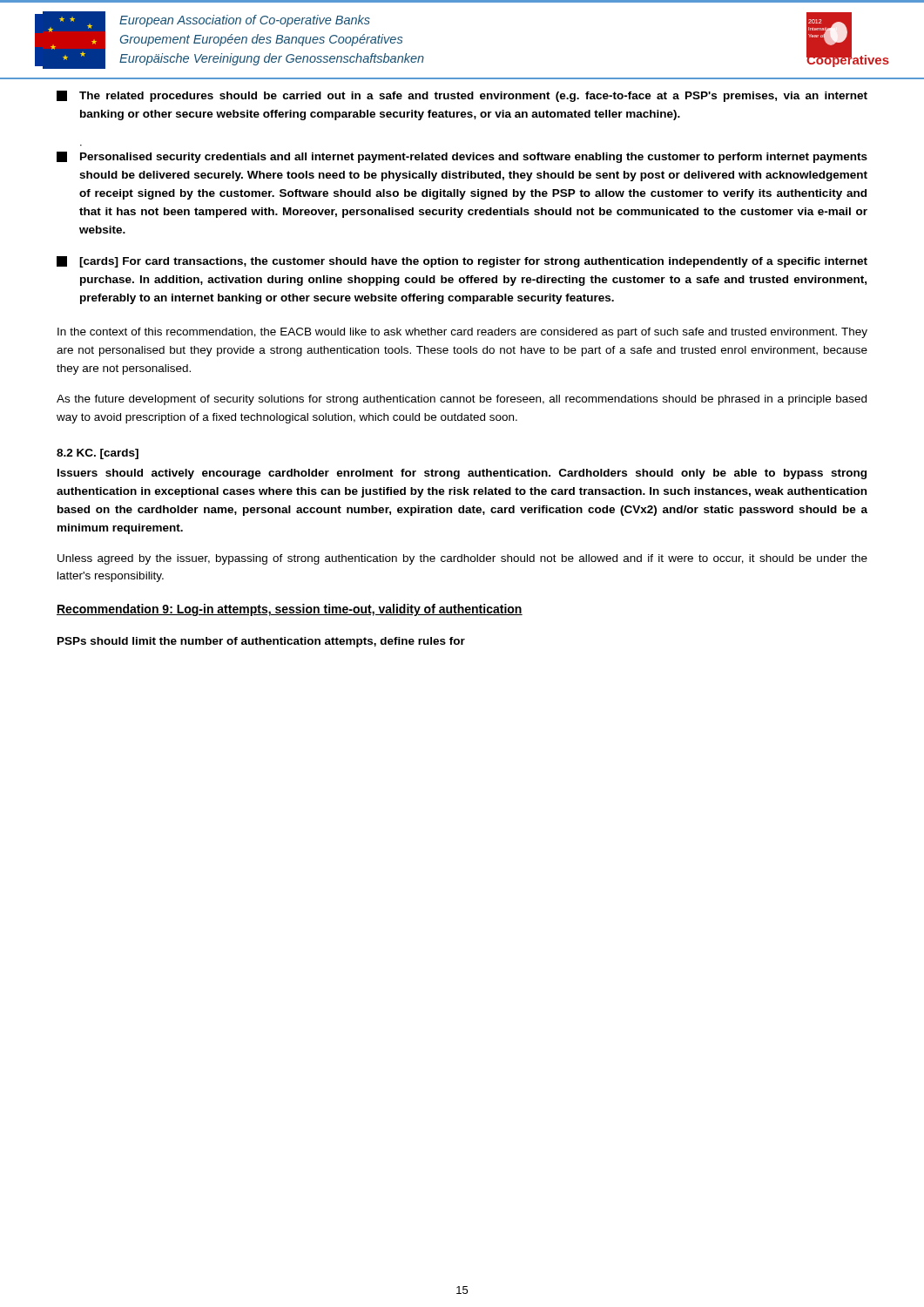
Task: Point to the text block starting "8.2 KC. [cards]"
Action: [x=98, y=452]
